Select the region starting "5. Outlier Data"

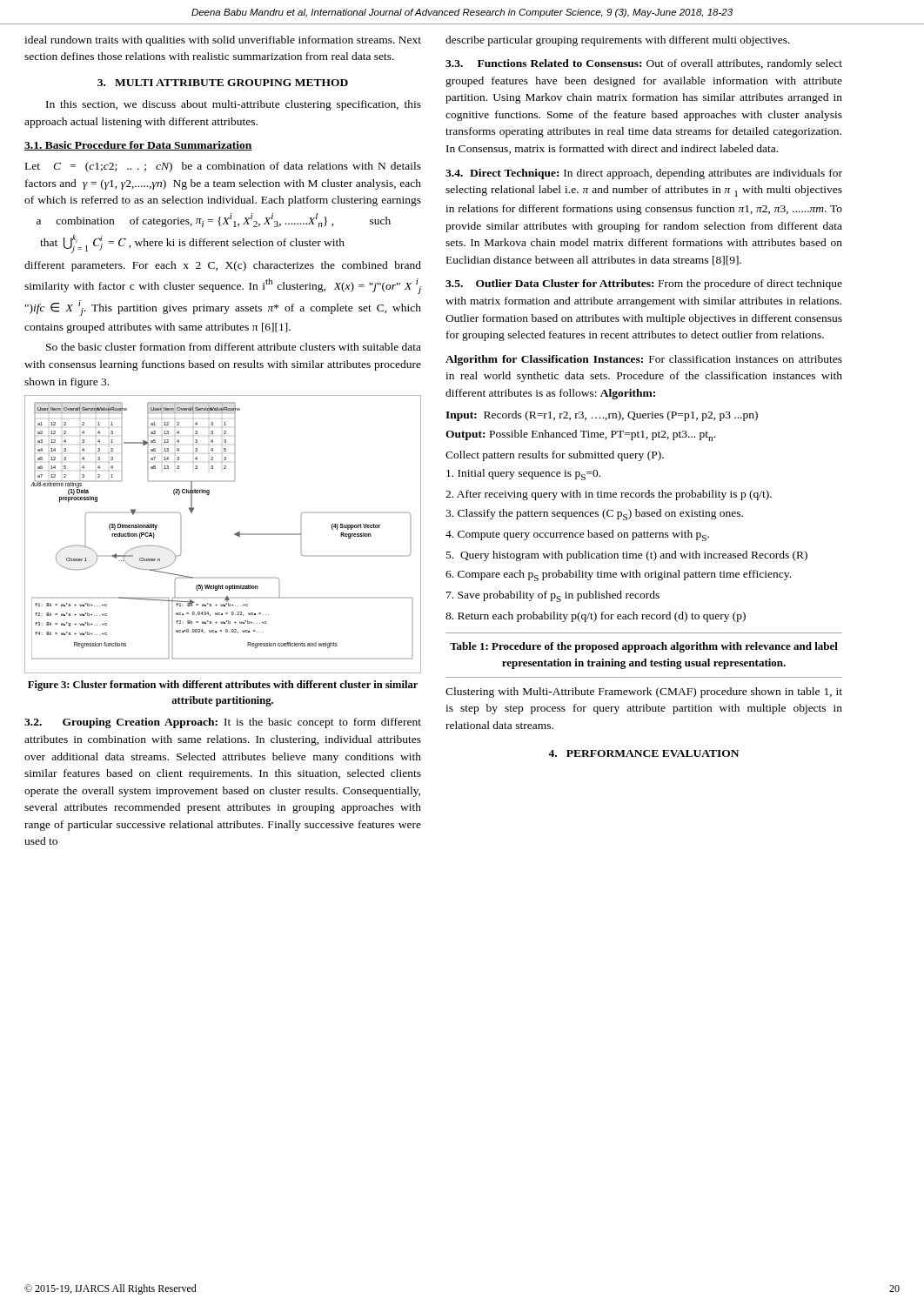[x=644, y=309]
